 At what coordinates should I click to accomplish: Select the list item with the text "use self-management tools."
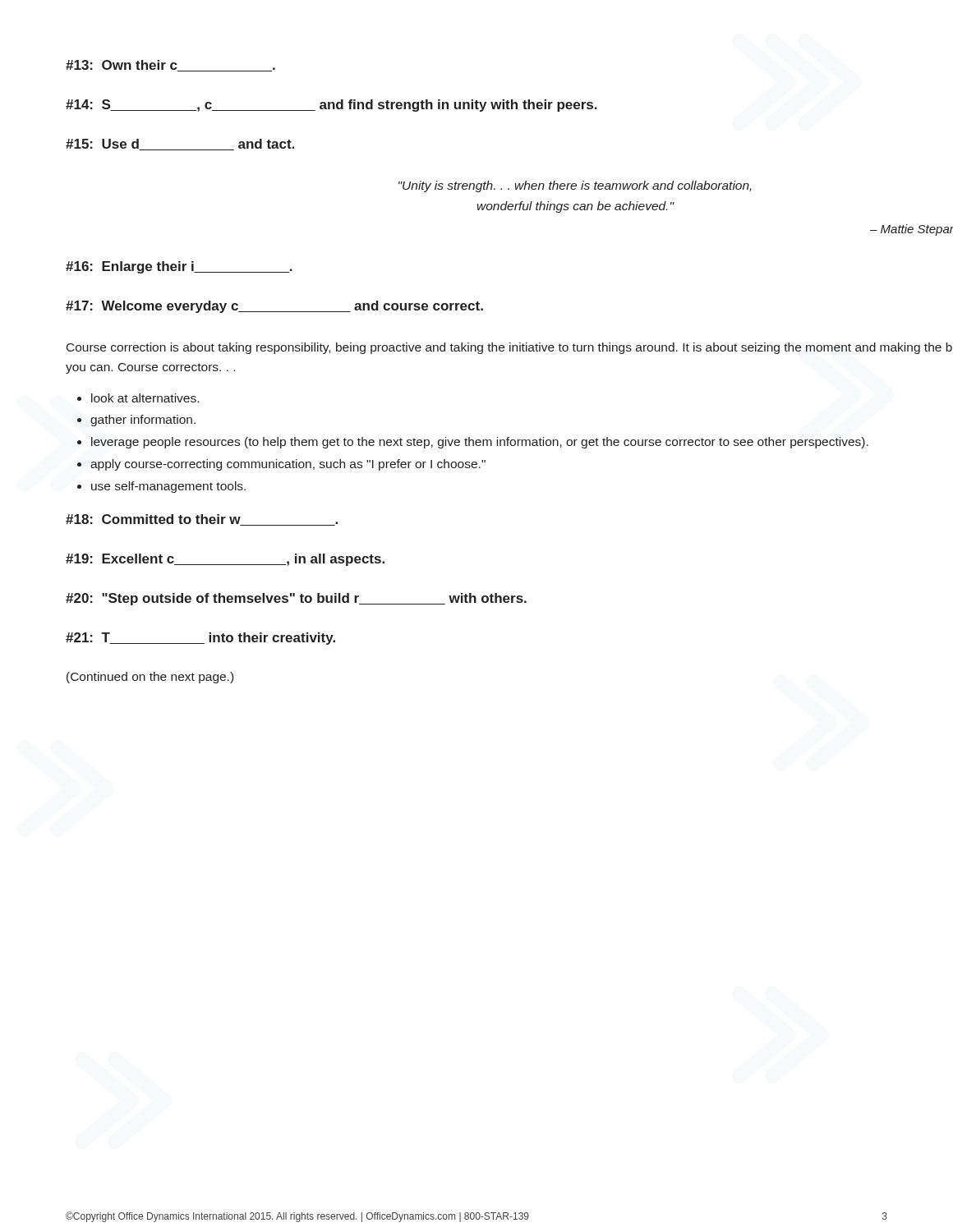[169, 486]
